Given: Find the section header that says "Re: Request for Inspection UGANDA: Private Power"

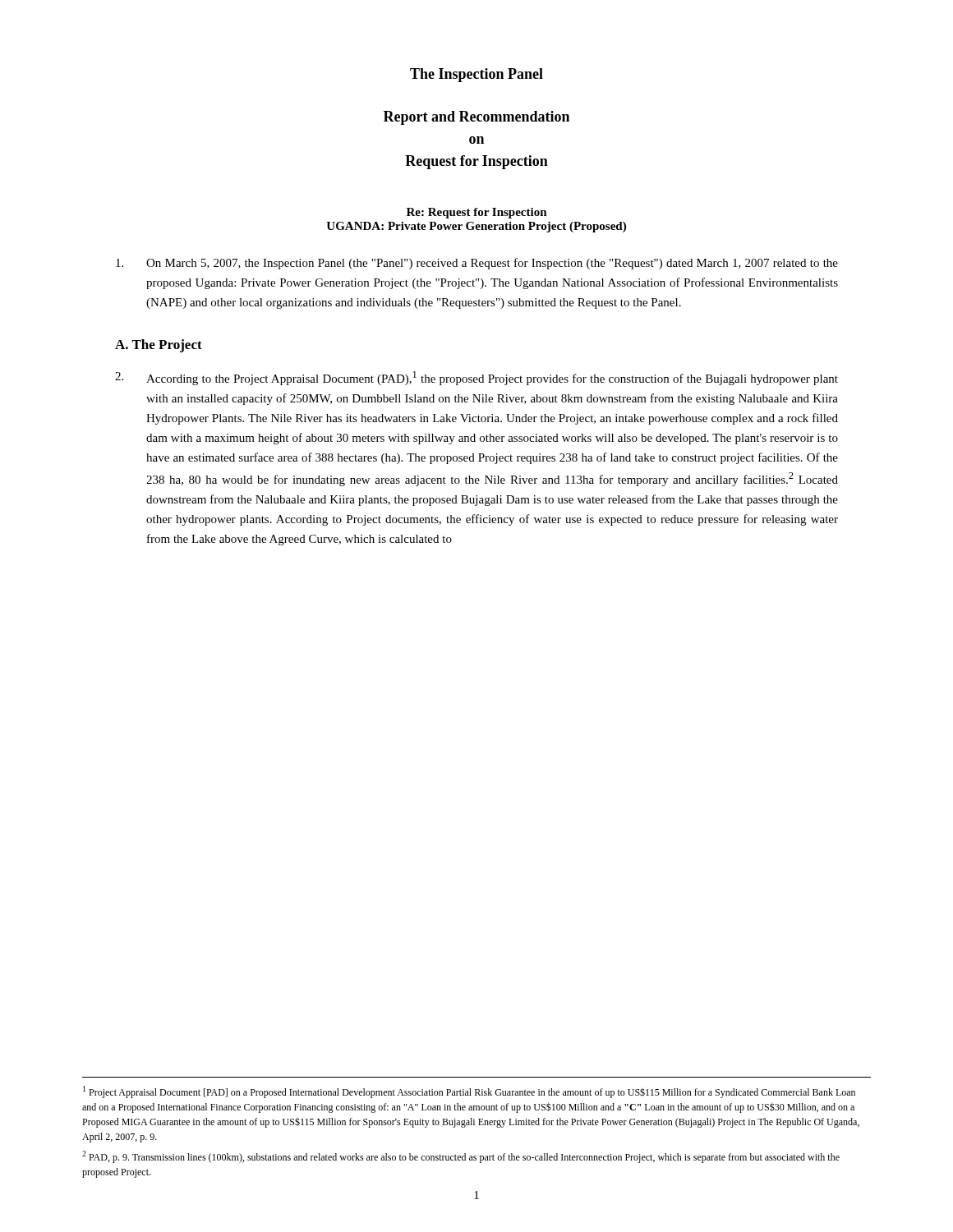Looking at the screenshot, I should 476,219.
